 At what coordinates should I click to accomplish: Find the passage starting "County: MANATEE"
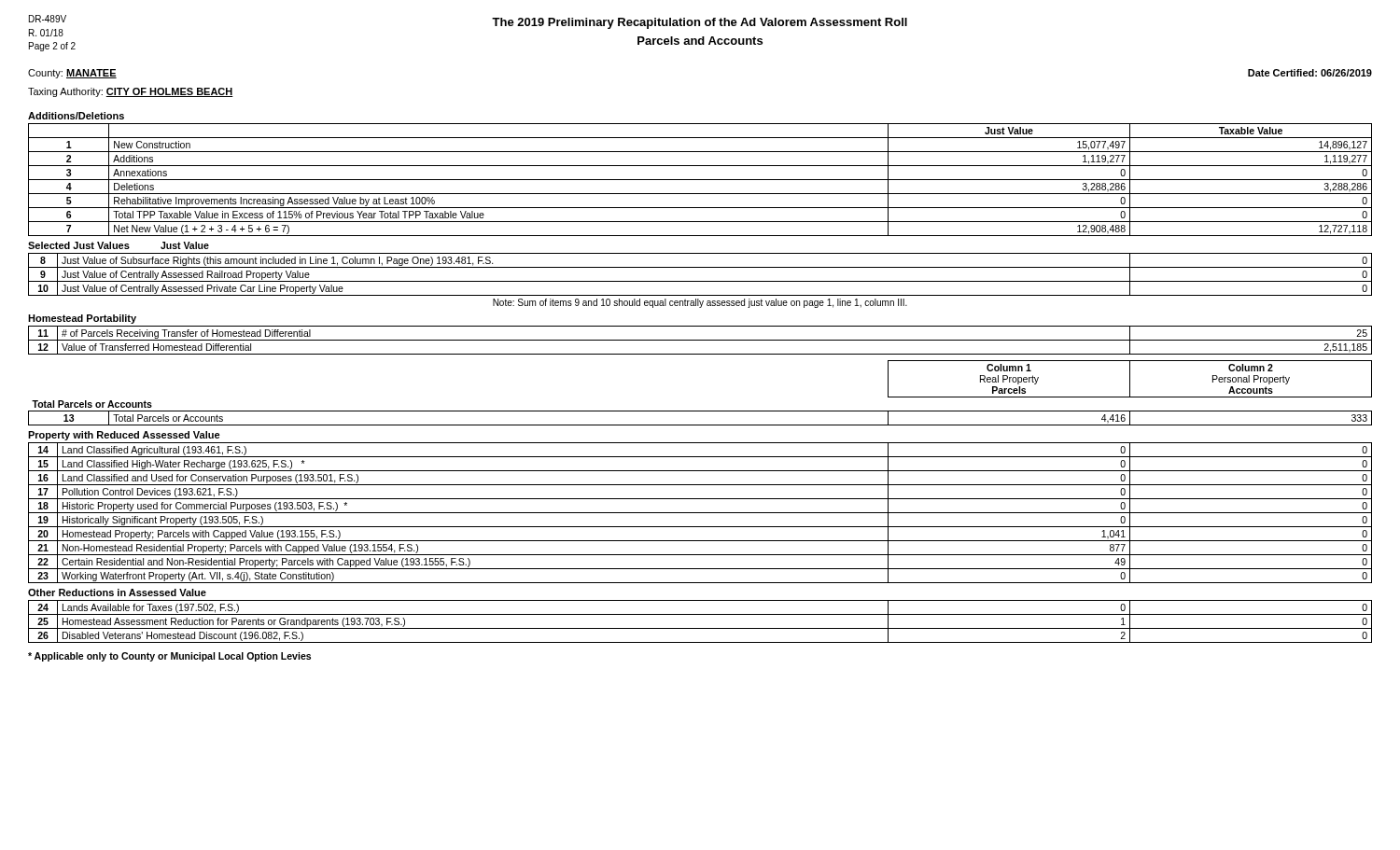click(72, 73)
